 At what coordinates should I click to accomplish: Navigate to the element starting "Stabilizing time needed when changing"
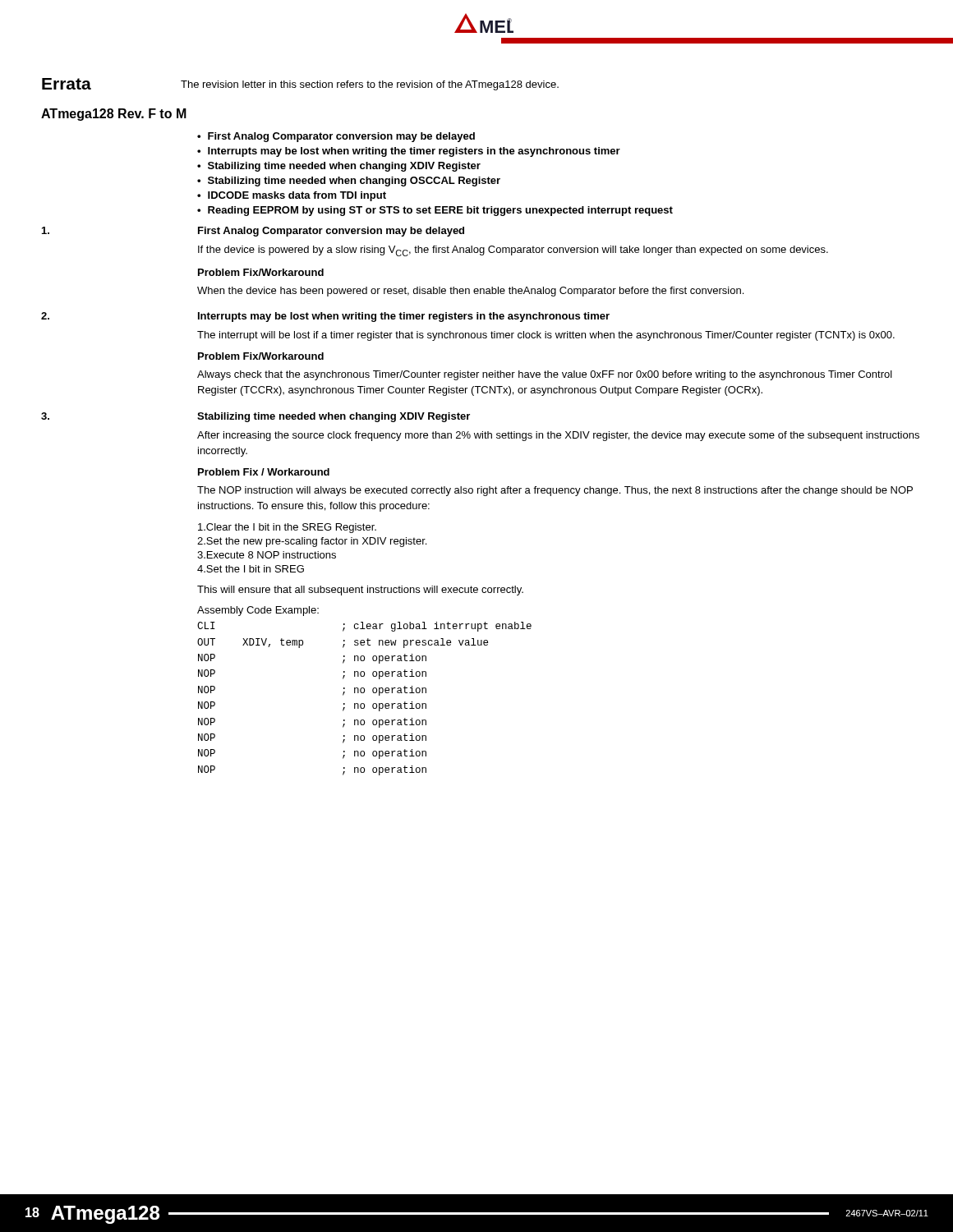[x=334, y=416]
